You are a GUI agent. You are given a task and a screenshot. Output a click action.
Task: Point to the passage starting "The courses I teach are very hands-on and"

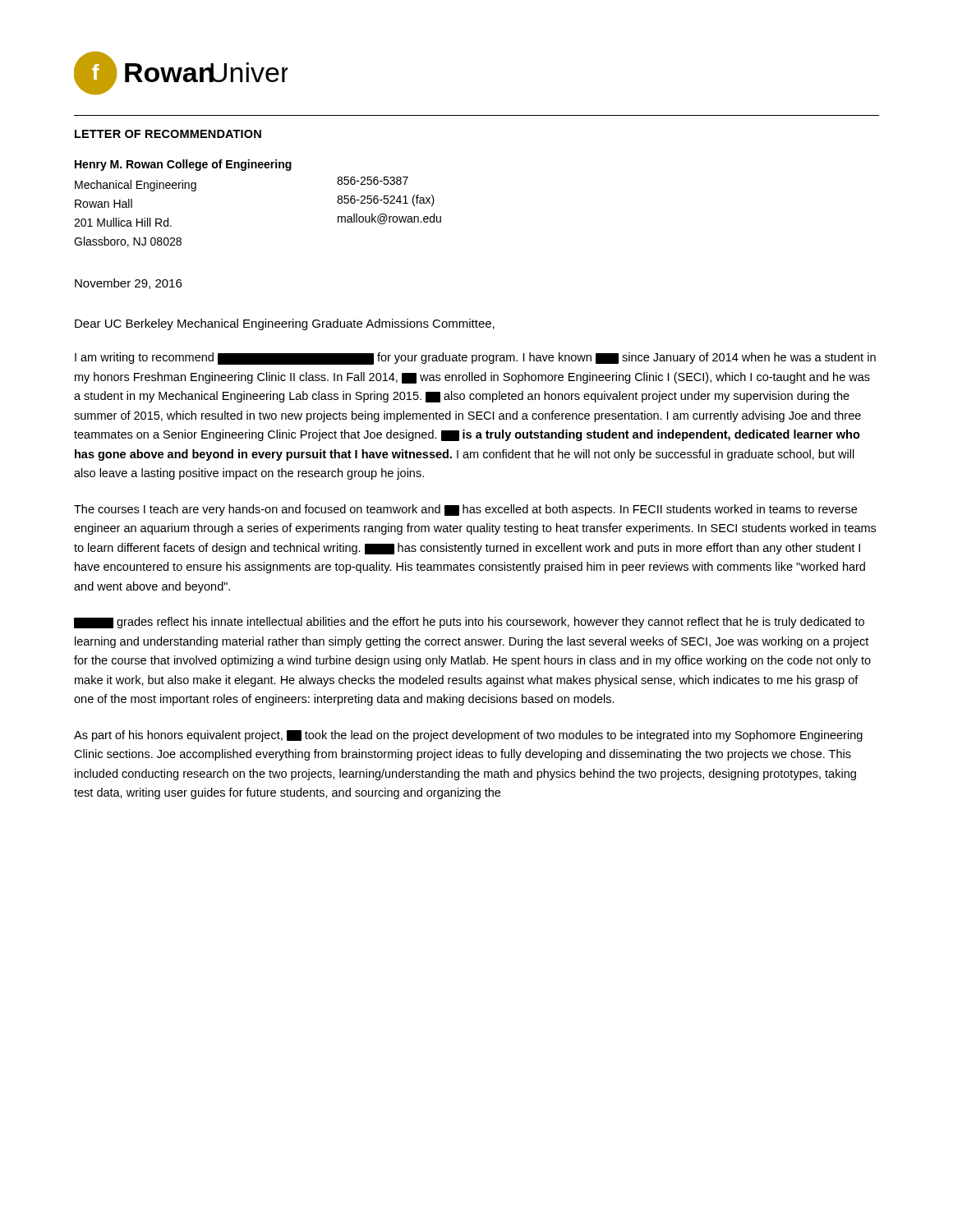pos(475,548)
